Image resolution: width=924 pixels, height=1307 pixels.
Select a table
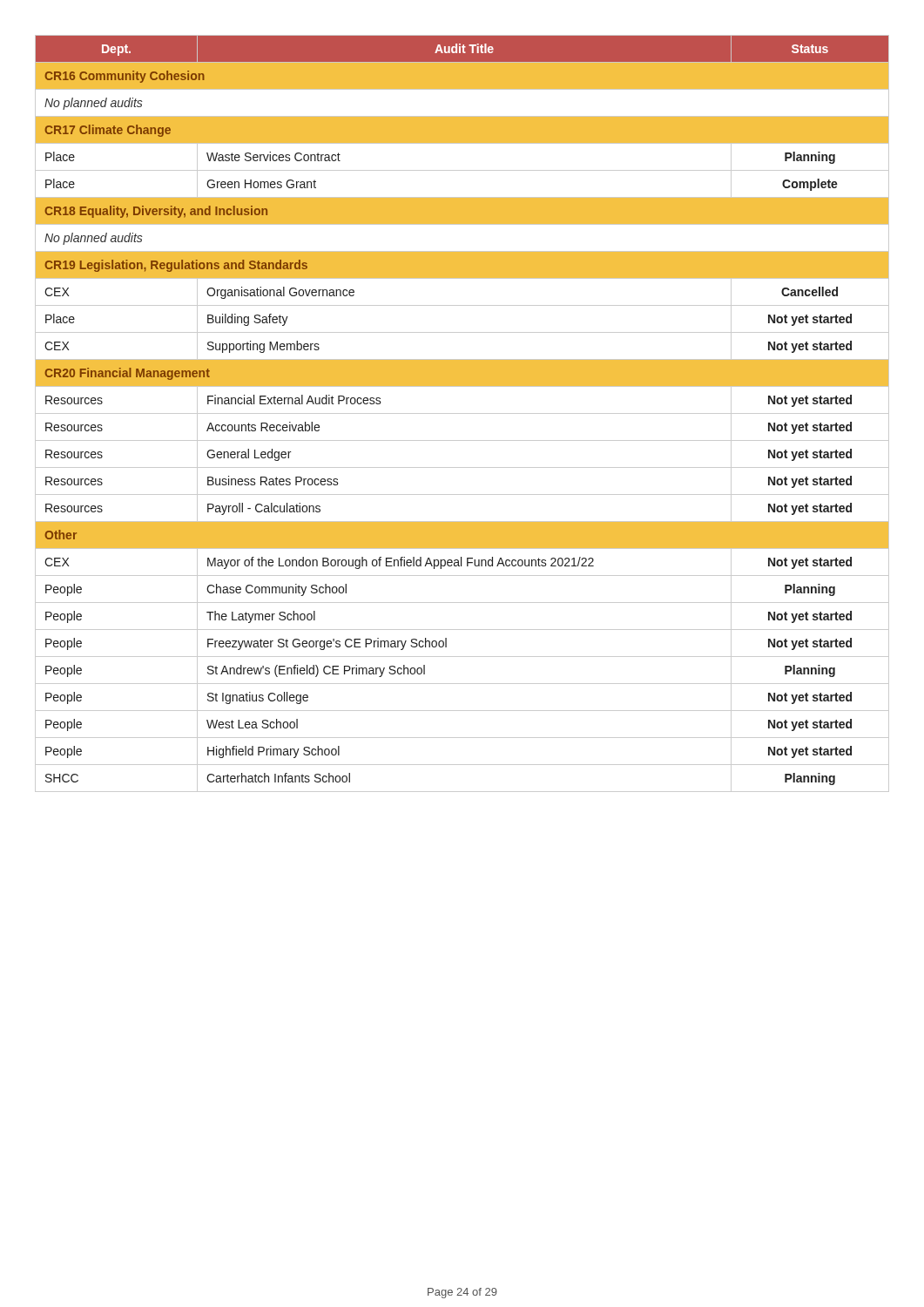(x=462, y=413)
